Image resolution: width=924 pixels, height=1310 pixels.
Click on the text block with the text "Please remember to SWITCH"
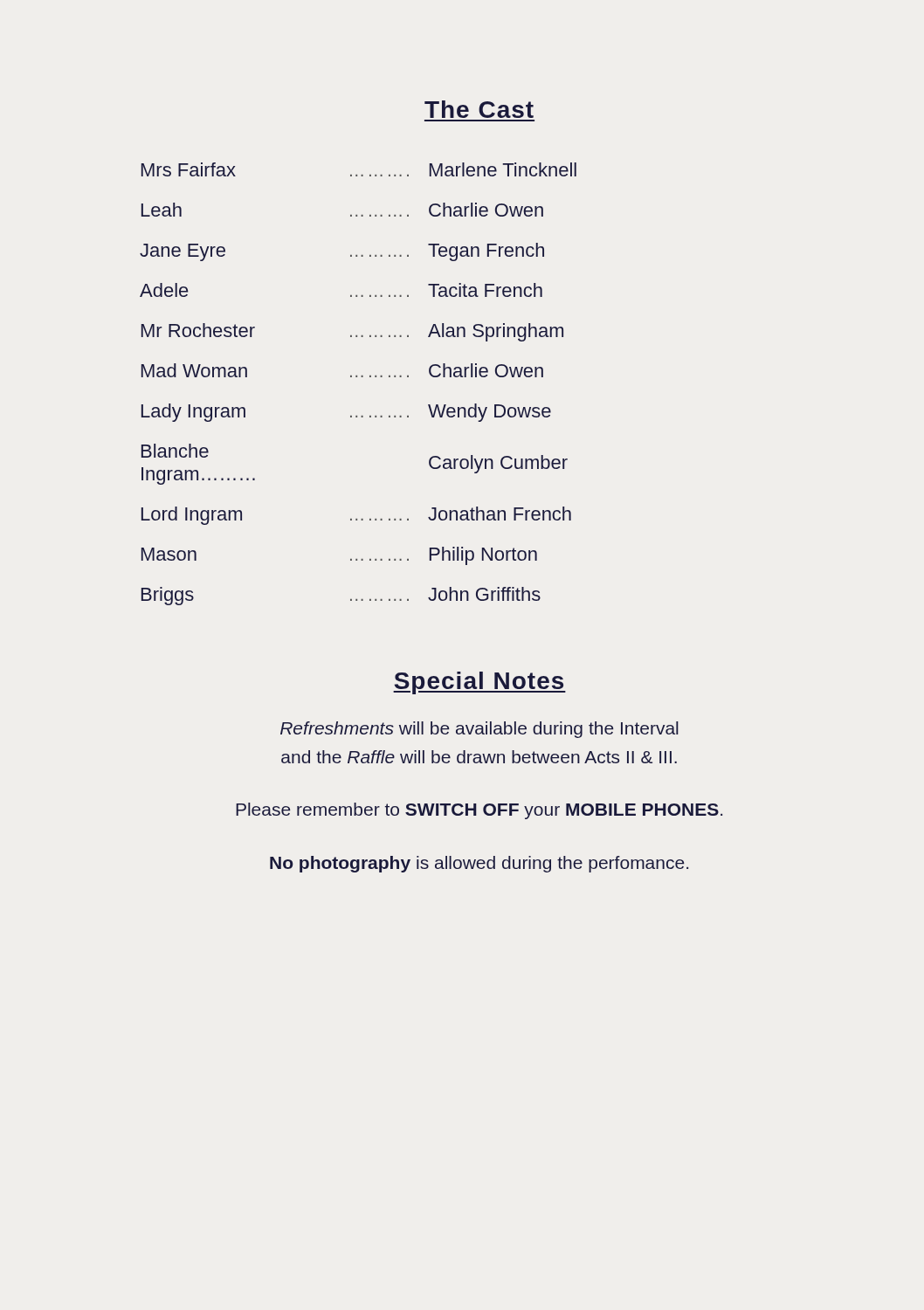click(479, 809)
